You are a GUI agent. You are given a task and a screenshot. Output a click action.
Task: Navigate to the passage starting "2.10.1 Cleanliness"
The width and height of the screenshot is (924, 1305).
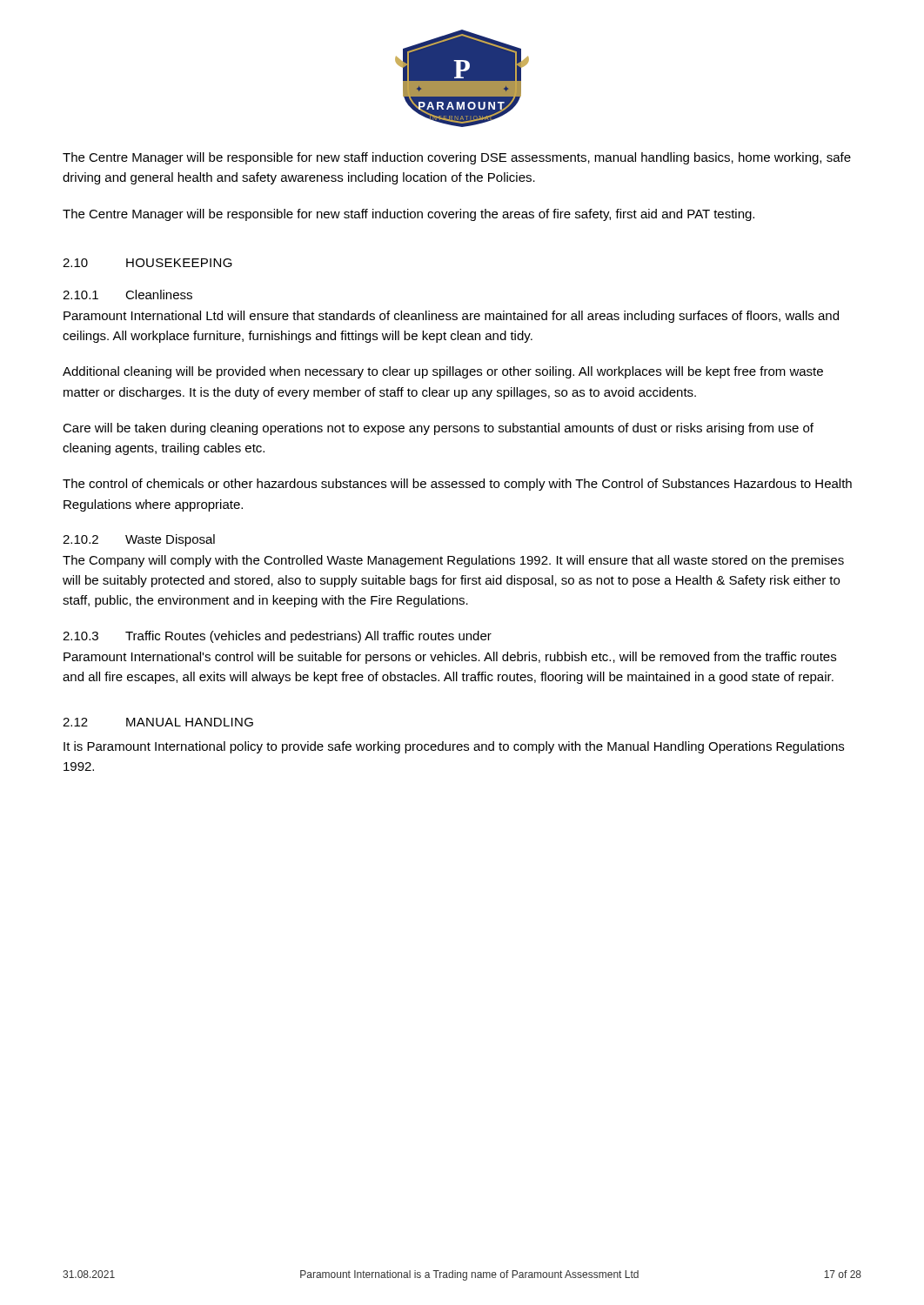[x=128, y=294]
